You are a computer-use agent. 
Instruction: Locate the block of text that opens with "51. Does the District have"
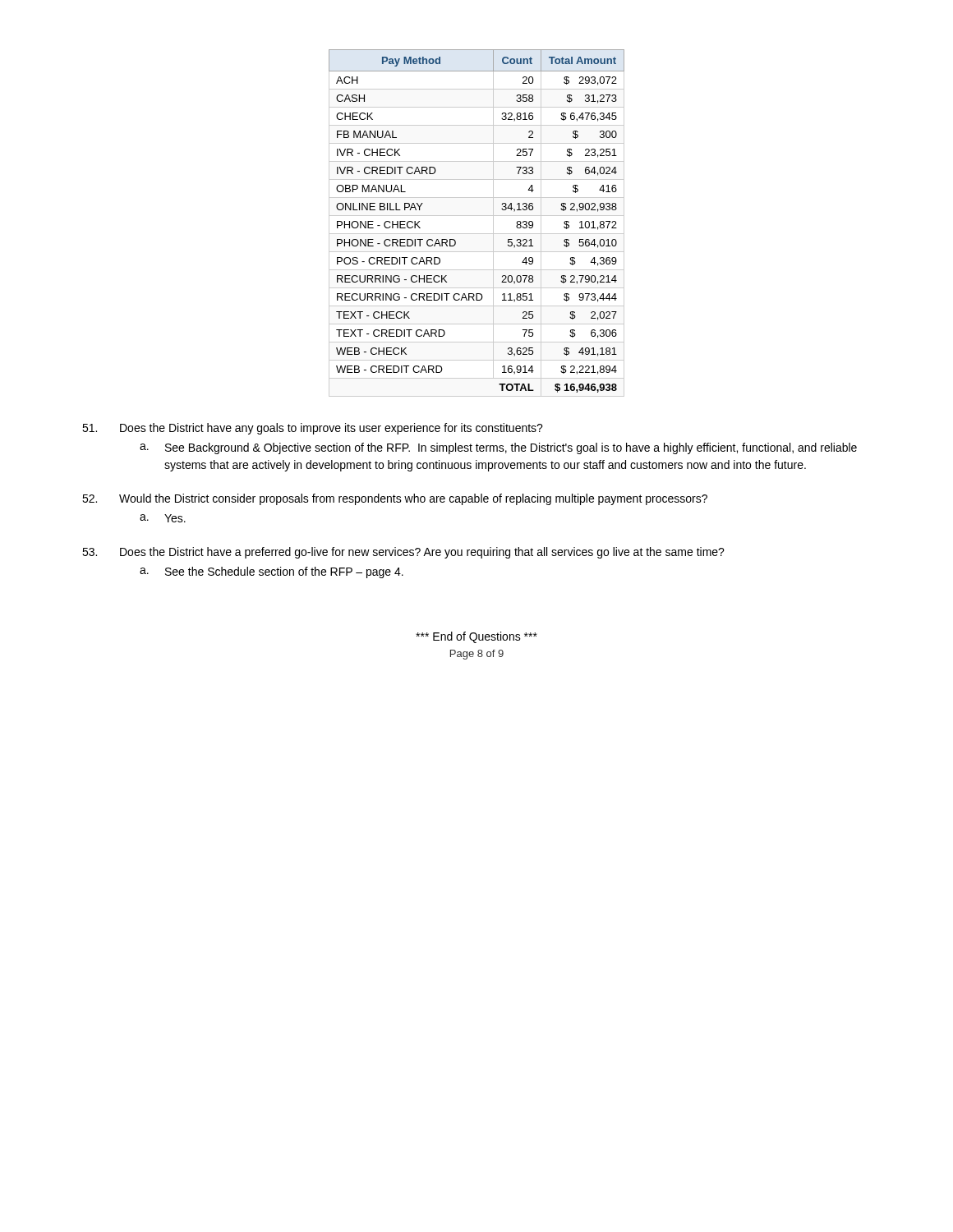tap(476, 448)
